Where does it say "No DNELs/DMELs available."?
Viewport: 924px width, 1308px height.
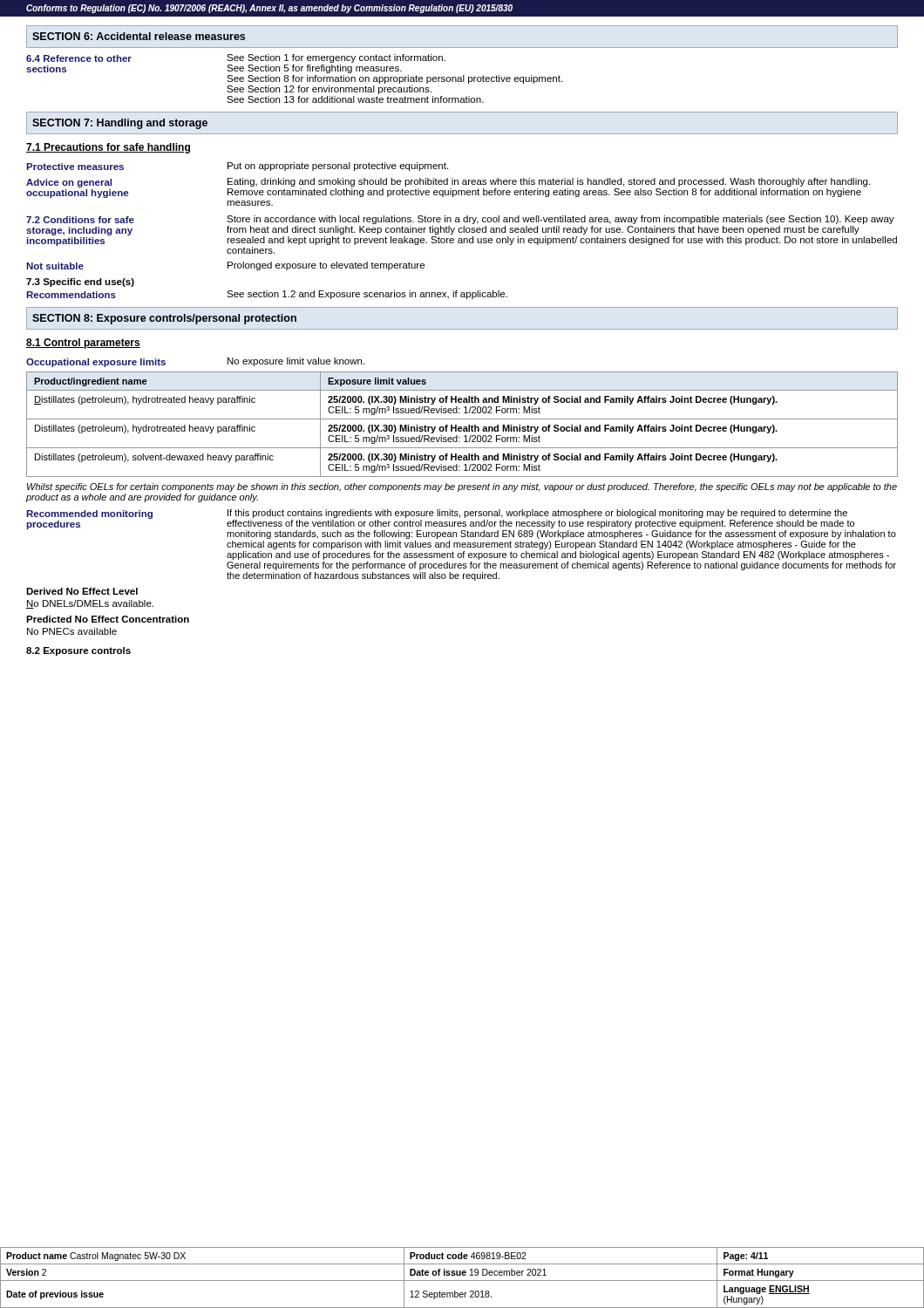point(90,603)
